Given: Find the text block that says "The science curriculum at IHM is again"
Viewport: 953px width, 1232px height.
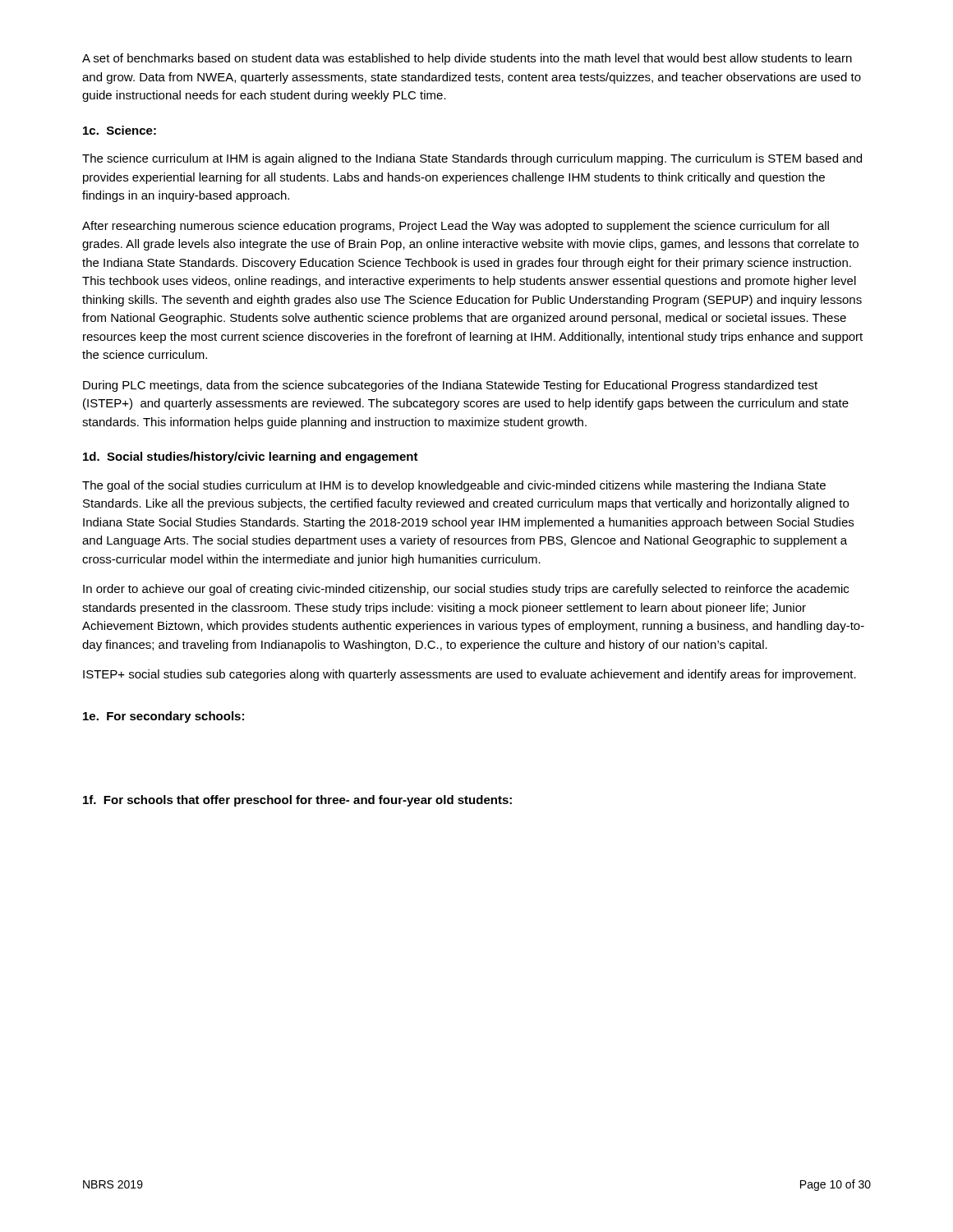Looking at the screenshot, I should (x=472, y=177).
